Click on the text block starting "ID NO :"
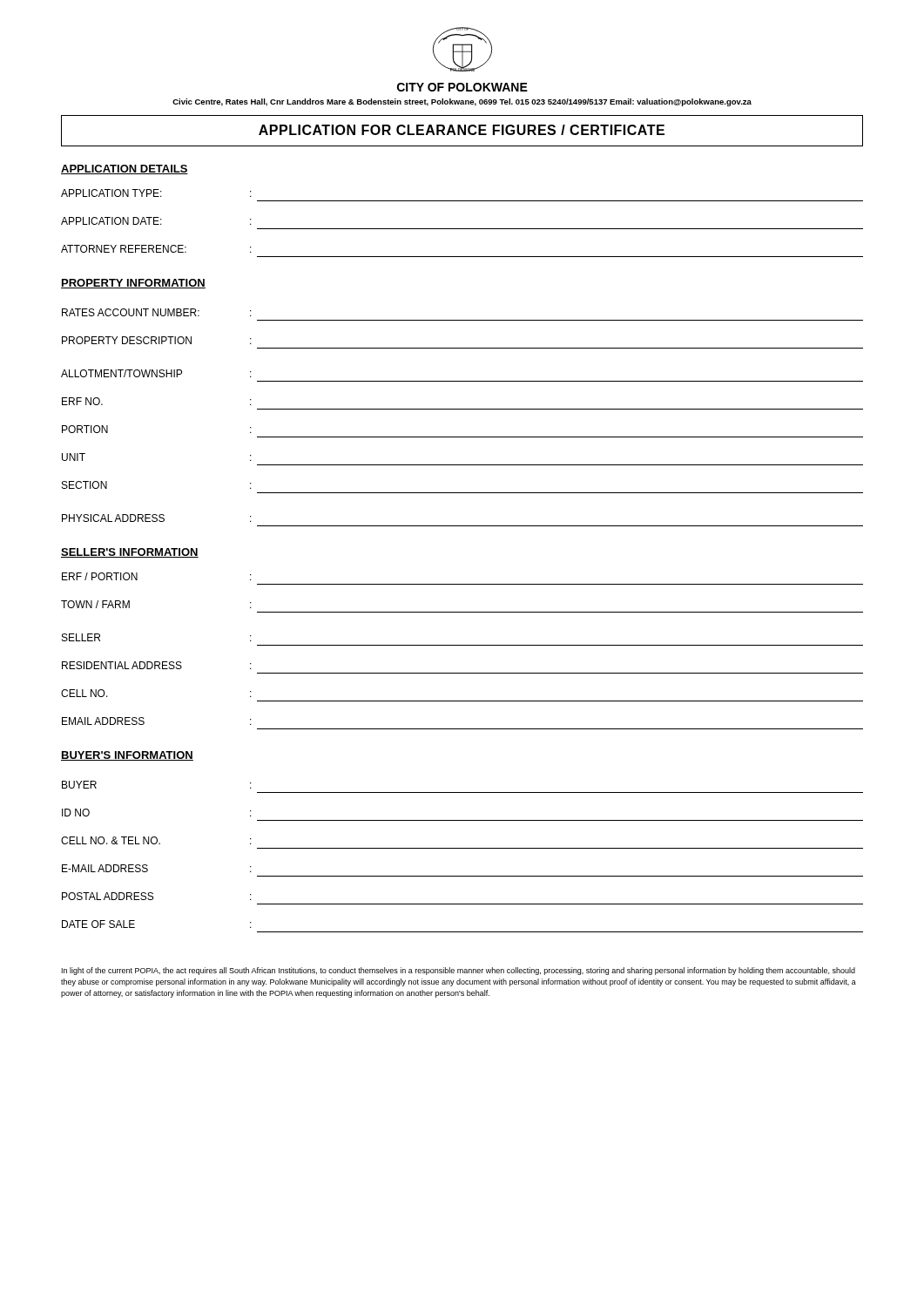The height and width of the screenshot is (1307, 924). (462, 812)
